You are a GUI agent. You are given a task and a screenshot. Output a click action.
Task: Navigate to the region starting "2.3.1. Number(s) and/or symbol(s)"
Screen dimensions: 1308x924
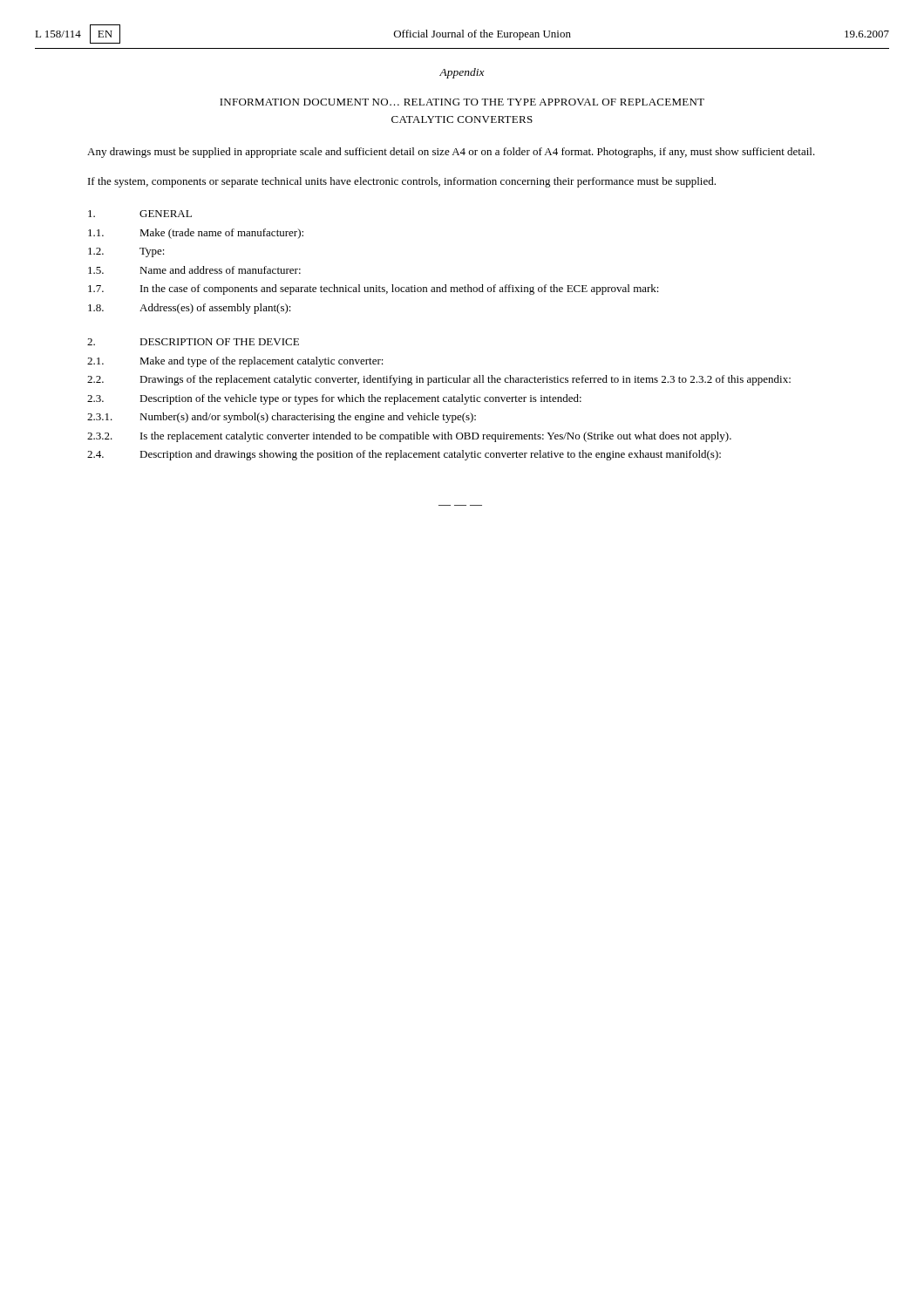point(462,417)
